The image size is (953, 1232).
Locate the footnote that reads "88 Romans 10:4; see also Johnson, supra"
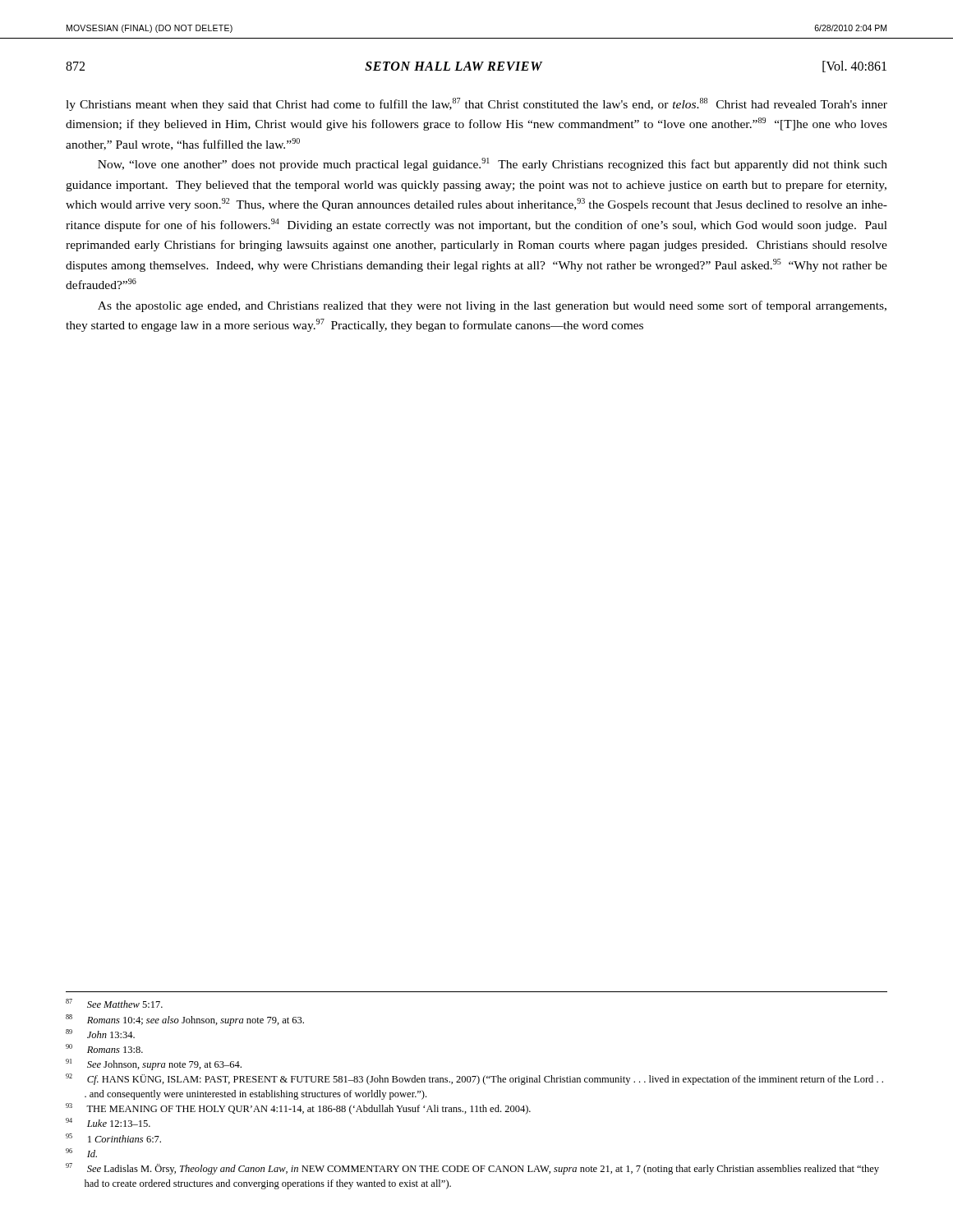point(185,1020)
